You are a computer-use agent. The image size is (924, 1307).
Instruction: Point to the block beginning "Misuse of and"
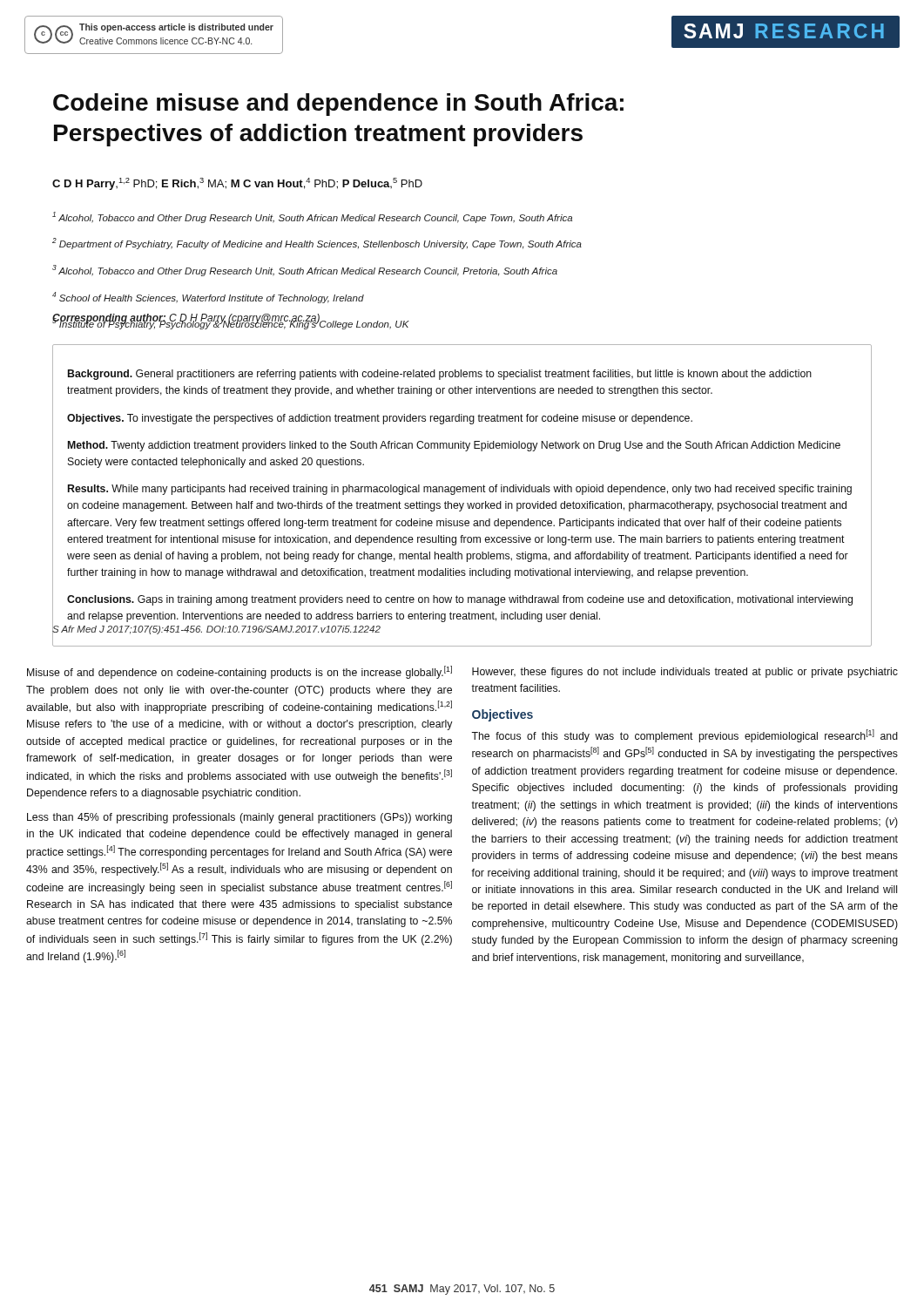tap(239, 815)
